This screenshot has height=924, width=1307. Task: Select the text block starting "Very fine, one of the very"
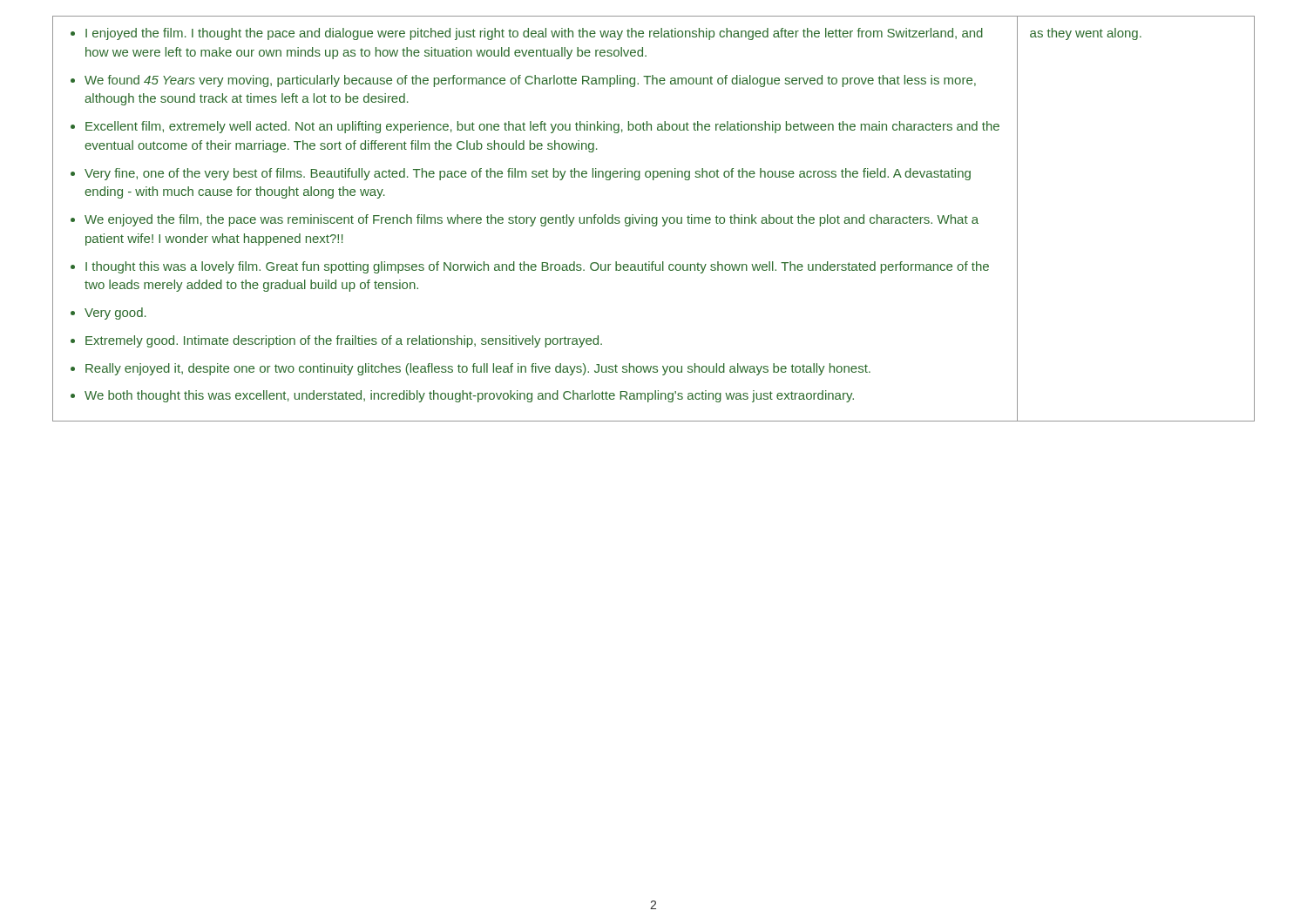click(x=528, y=182)
